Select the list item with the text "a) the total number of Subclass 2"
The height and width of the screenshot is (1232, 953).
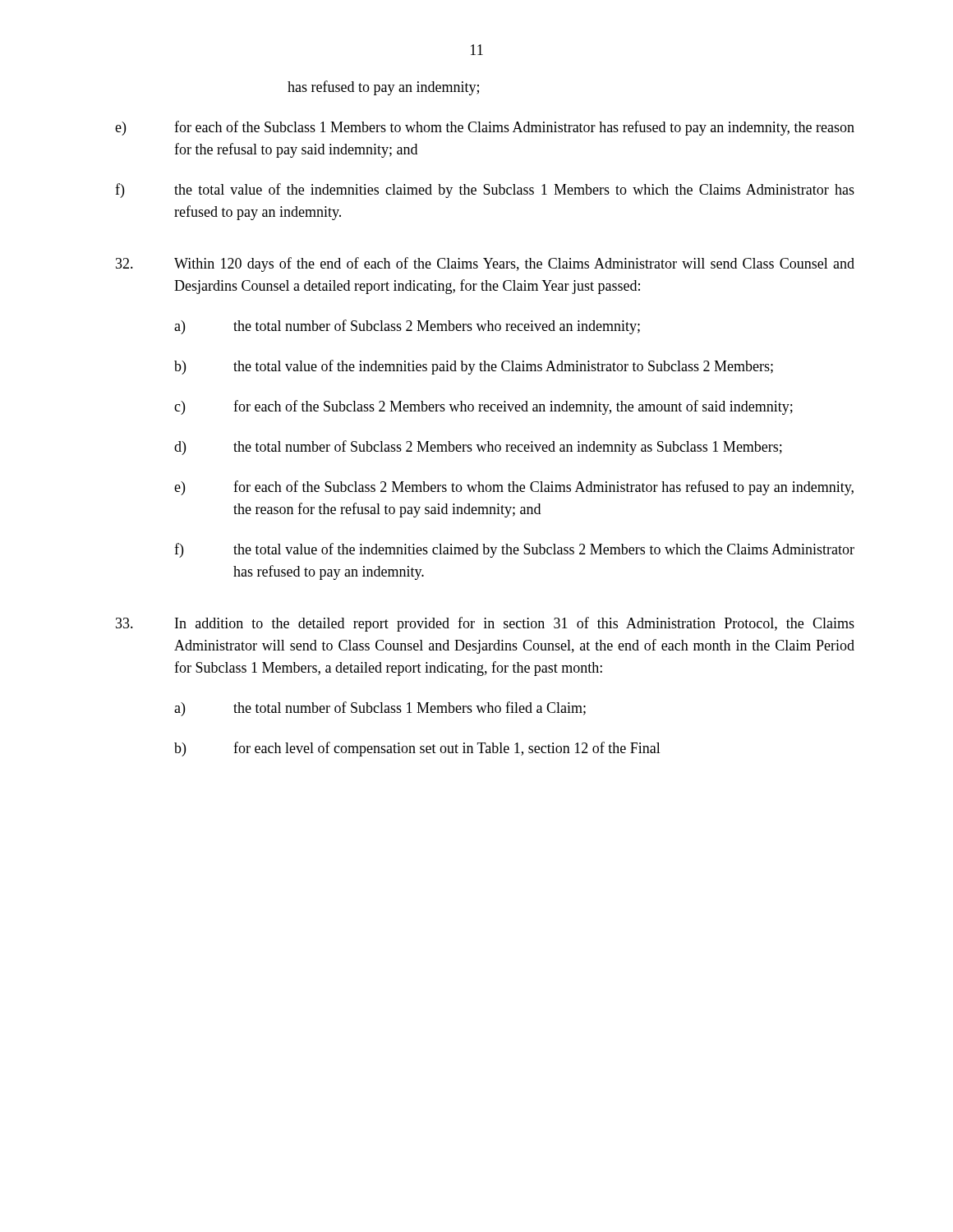pos(514,326)
